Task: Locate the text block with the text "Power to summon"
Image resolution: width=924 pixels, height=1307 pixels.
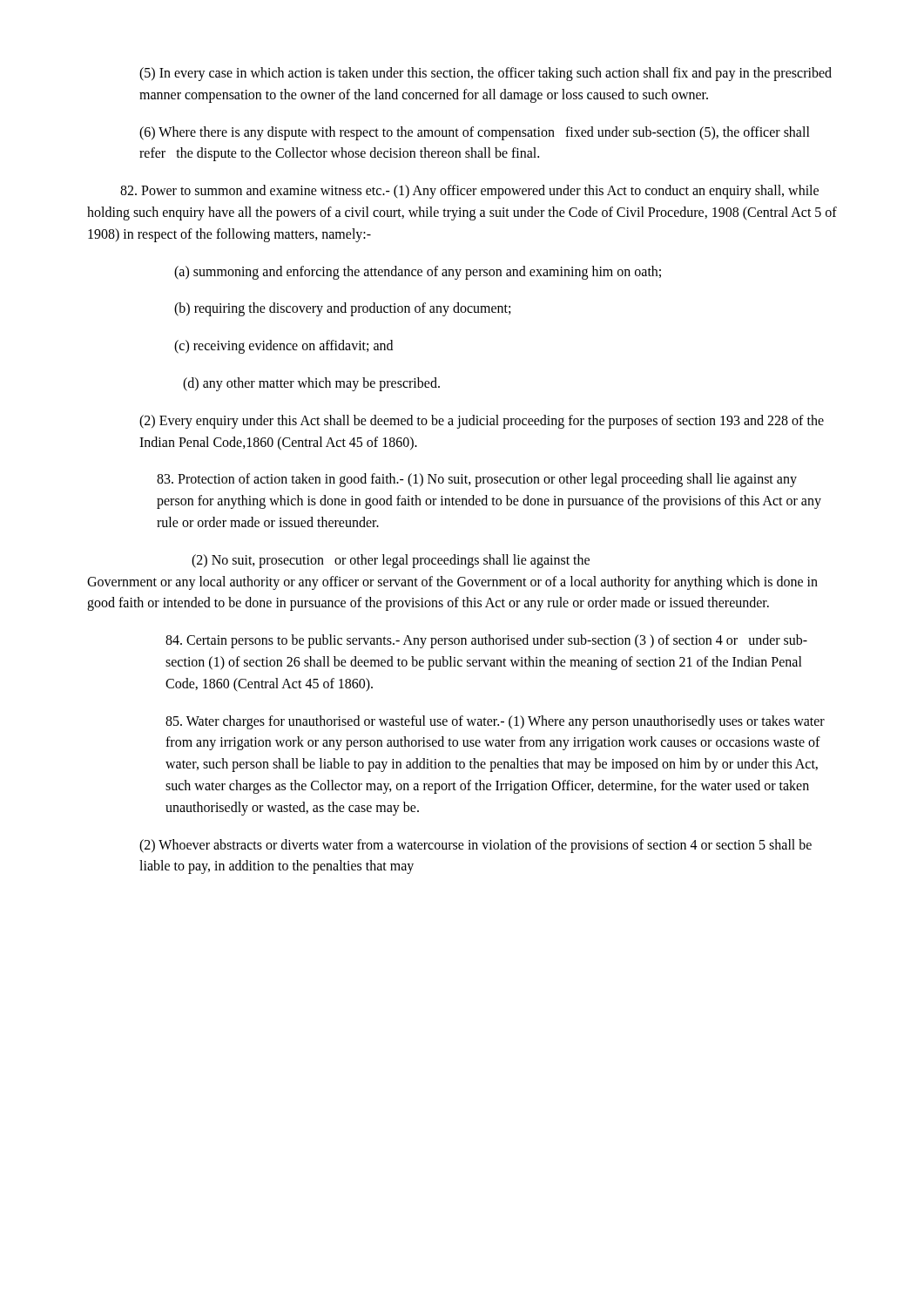Action: click(462, 213)
